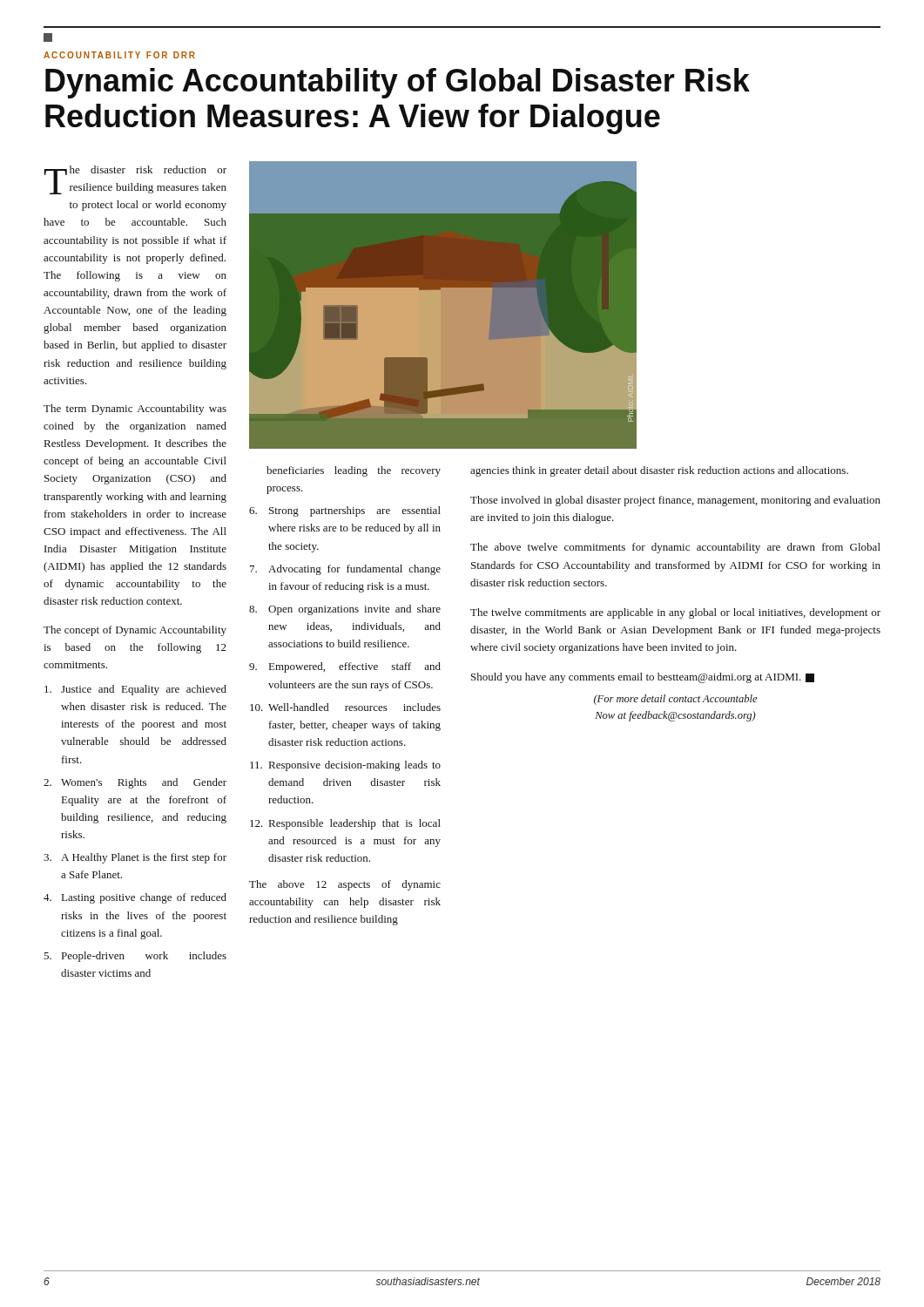Find the photo
This screenshot has height=1307, width=924.
pyautogui.click(x=443, y=305)
